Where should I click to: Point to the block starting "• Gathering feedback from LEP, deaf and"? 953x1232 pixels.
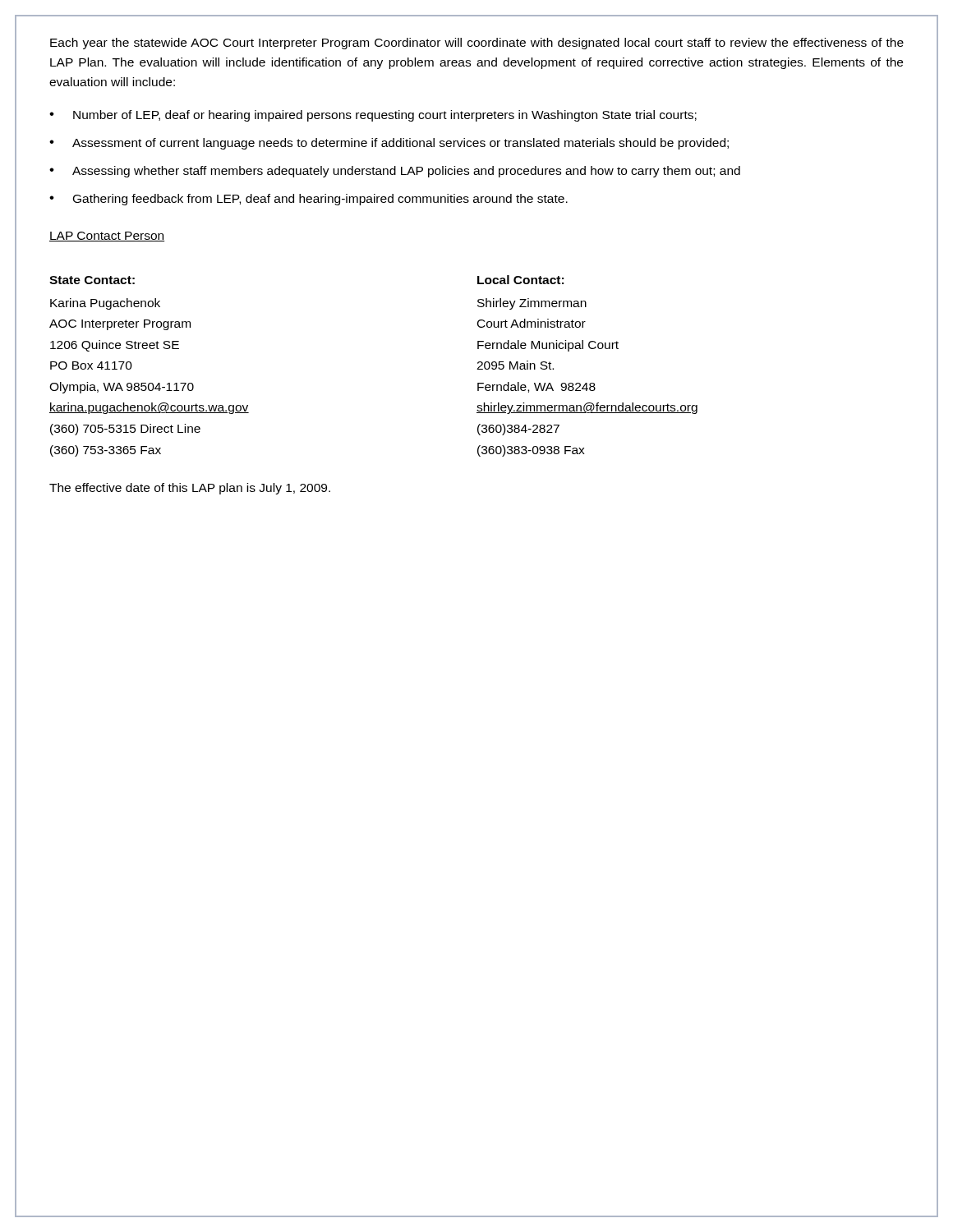[476, 199]
